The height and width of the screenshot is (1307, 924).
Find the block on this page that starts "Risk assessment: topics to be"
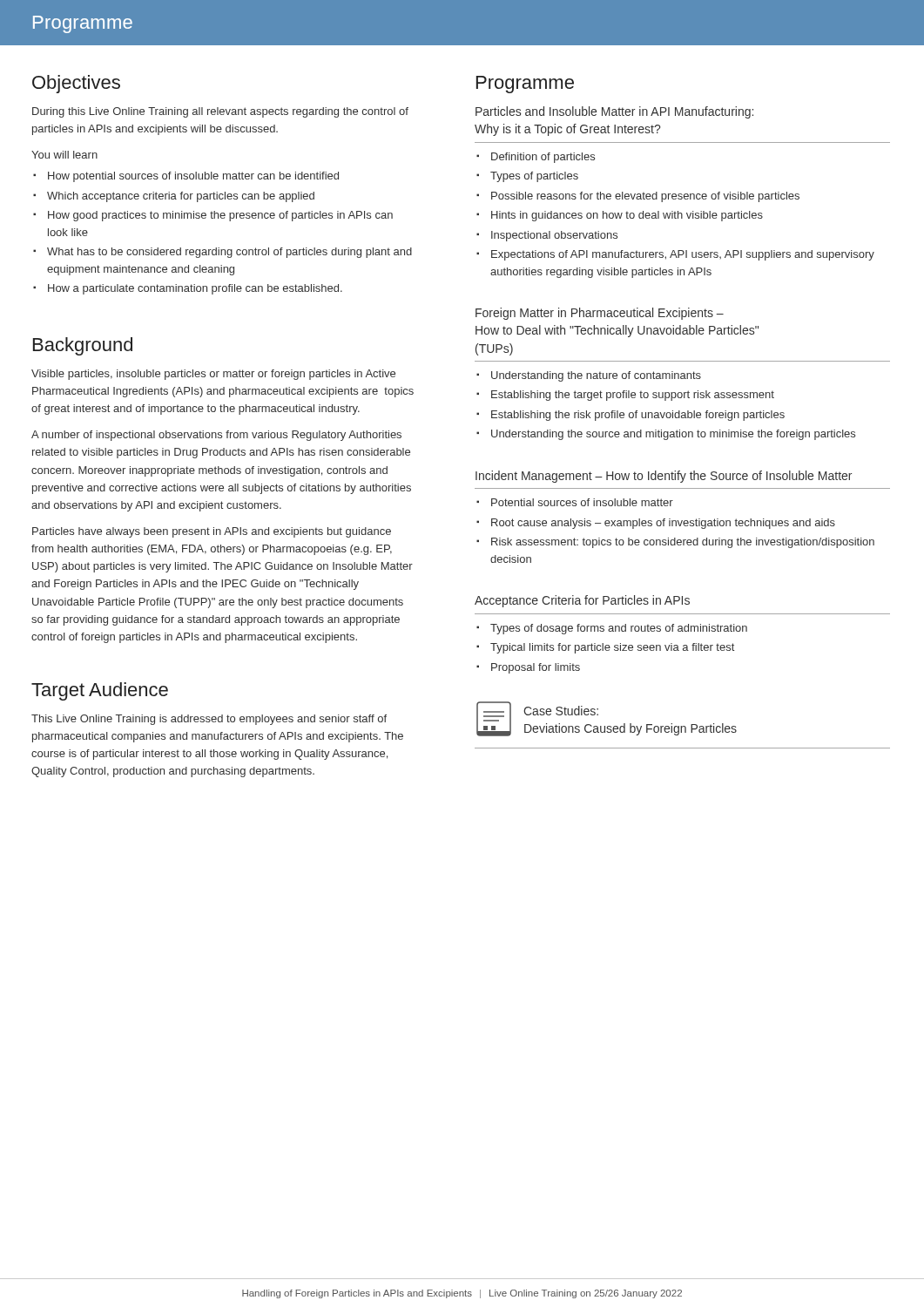[x=683, y=550]
